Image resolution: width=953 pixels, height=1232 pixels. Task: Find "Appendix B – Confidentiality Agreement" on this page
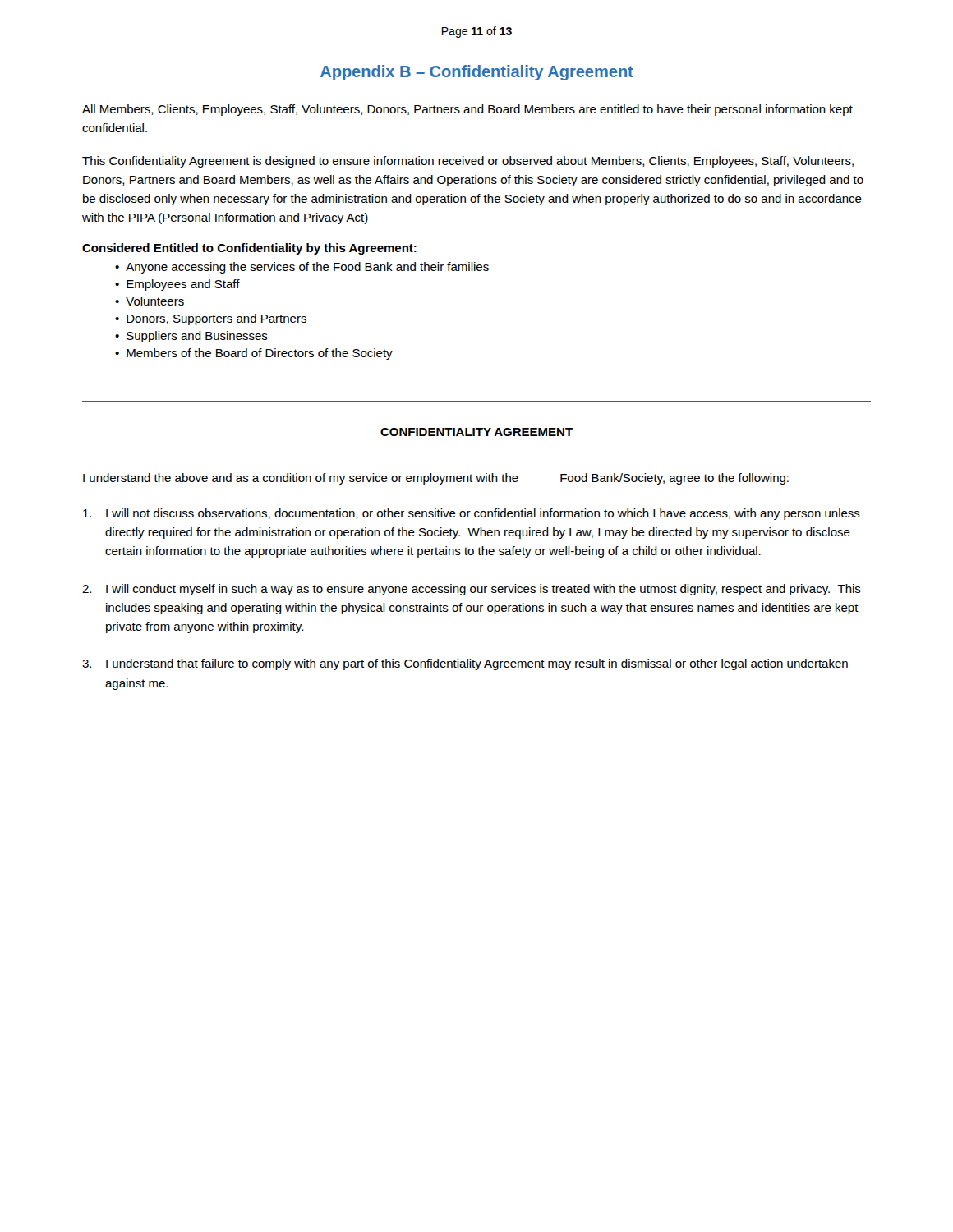pos(476,71)
